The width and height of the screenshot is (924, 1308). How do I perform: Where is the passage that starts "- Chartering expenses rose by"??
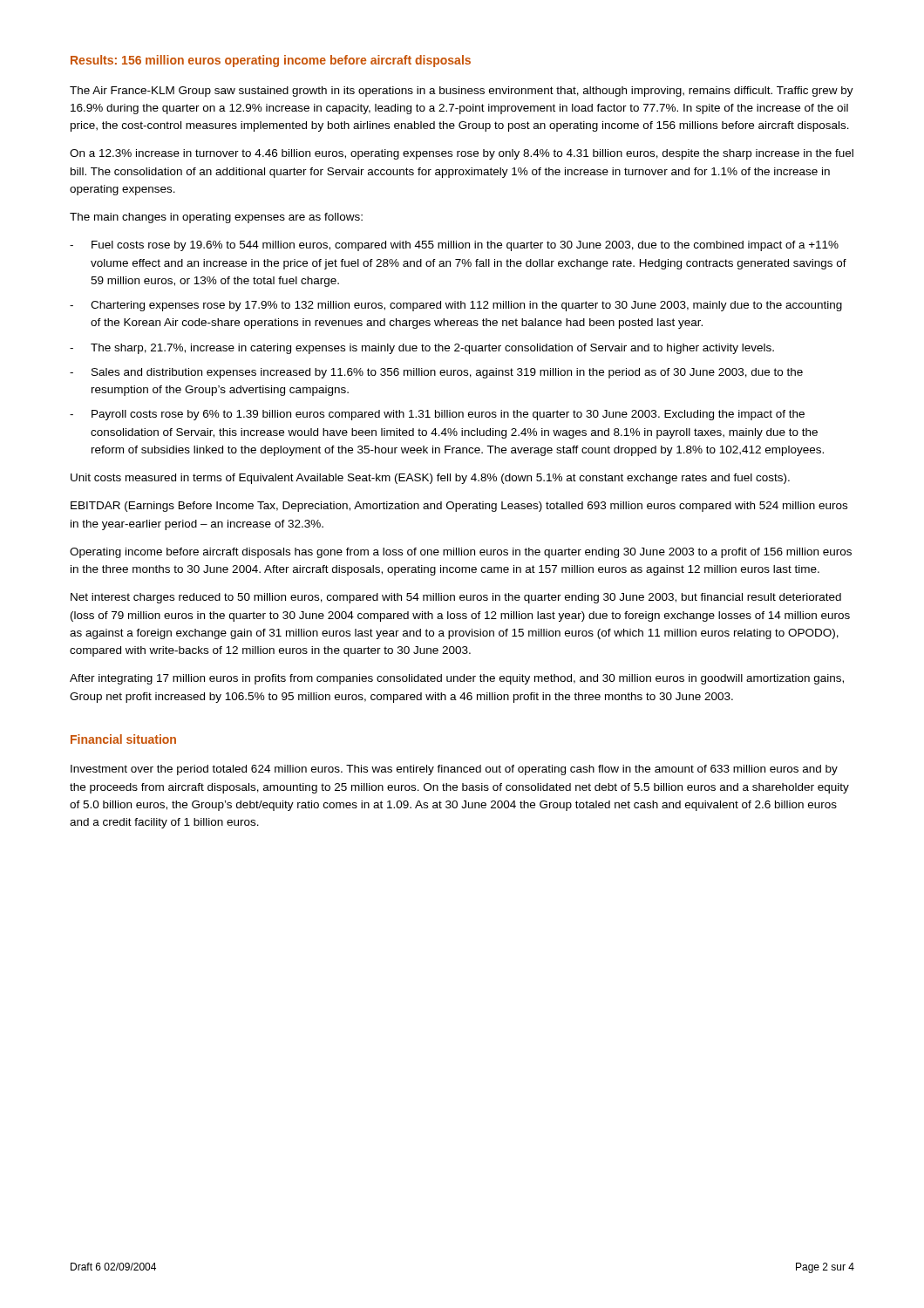[x=462, y=314]
